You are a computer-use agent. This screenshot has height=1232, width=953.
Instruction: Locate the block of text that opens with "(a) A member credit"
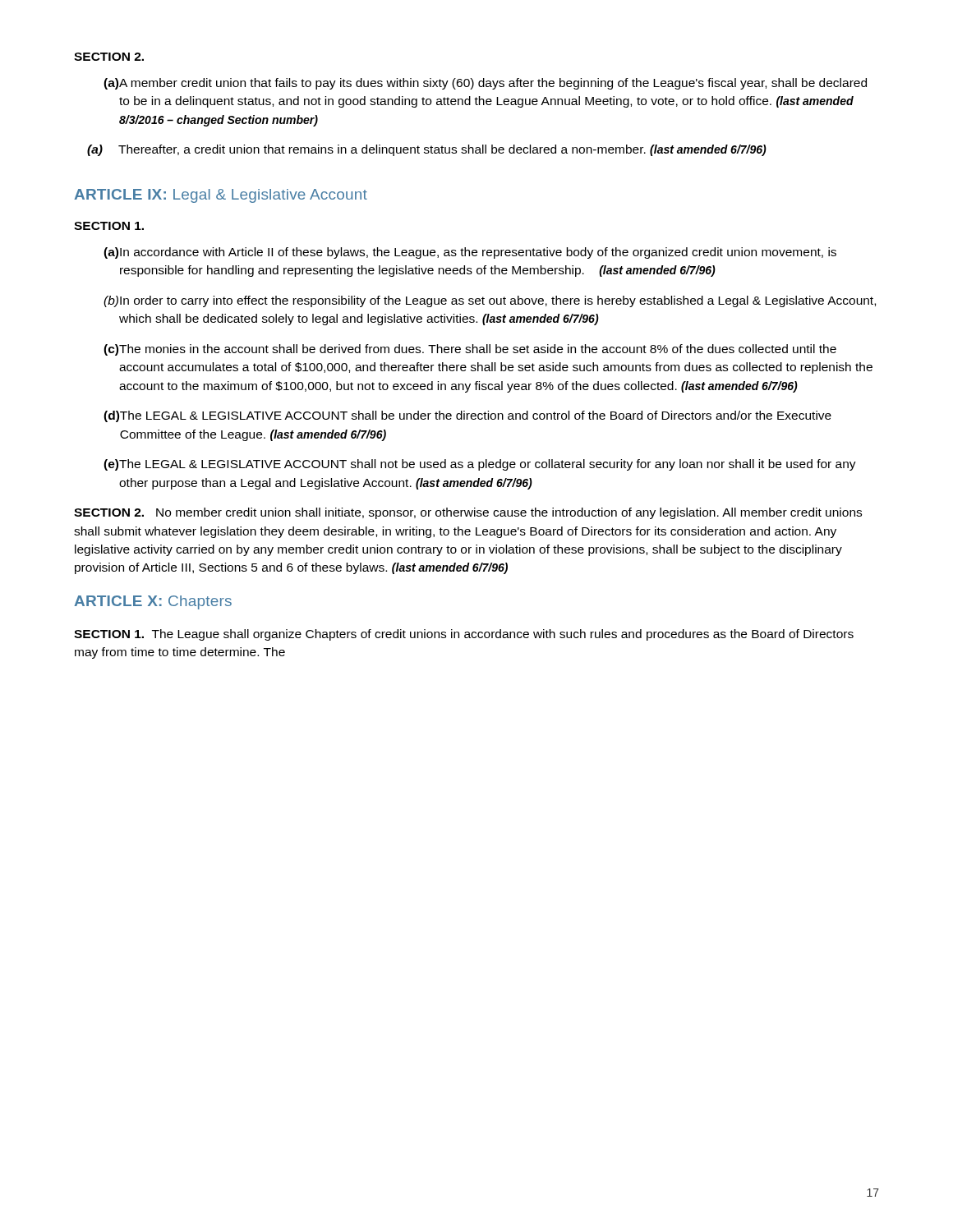pos(476,102)
